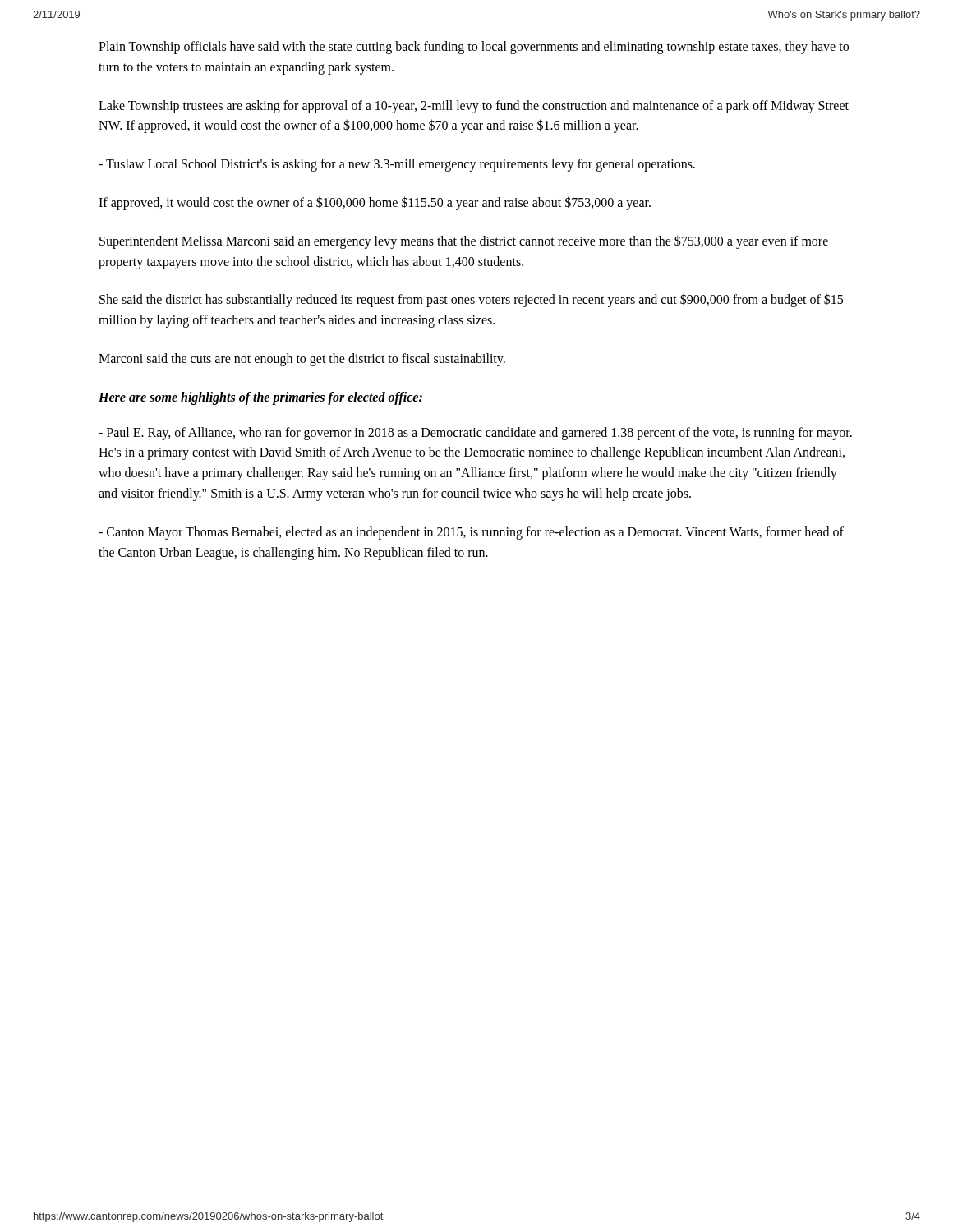Image resolution: width=953 pixels, height=1232 pixels.
Task: Locate the text block that says "Superintendent Melissa Marconi said an"
Action: click(463, 251)
